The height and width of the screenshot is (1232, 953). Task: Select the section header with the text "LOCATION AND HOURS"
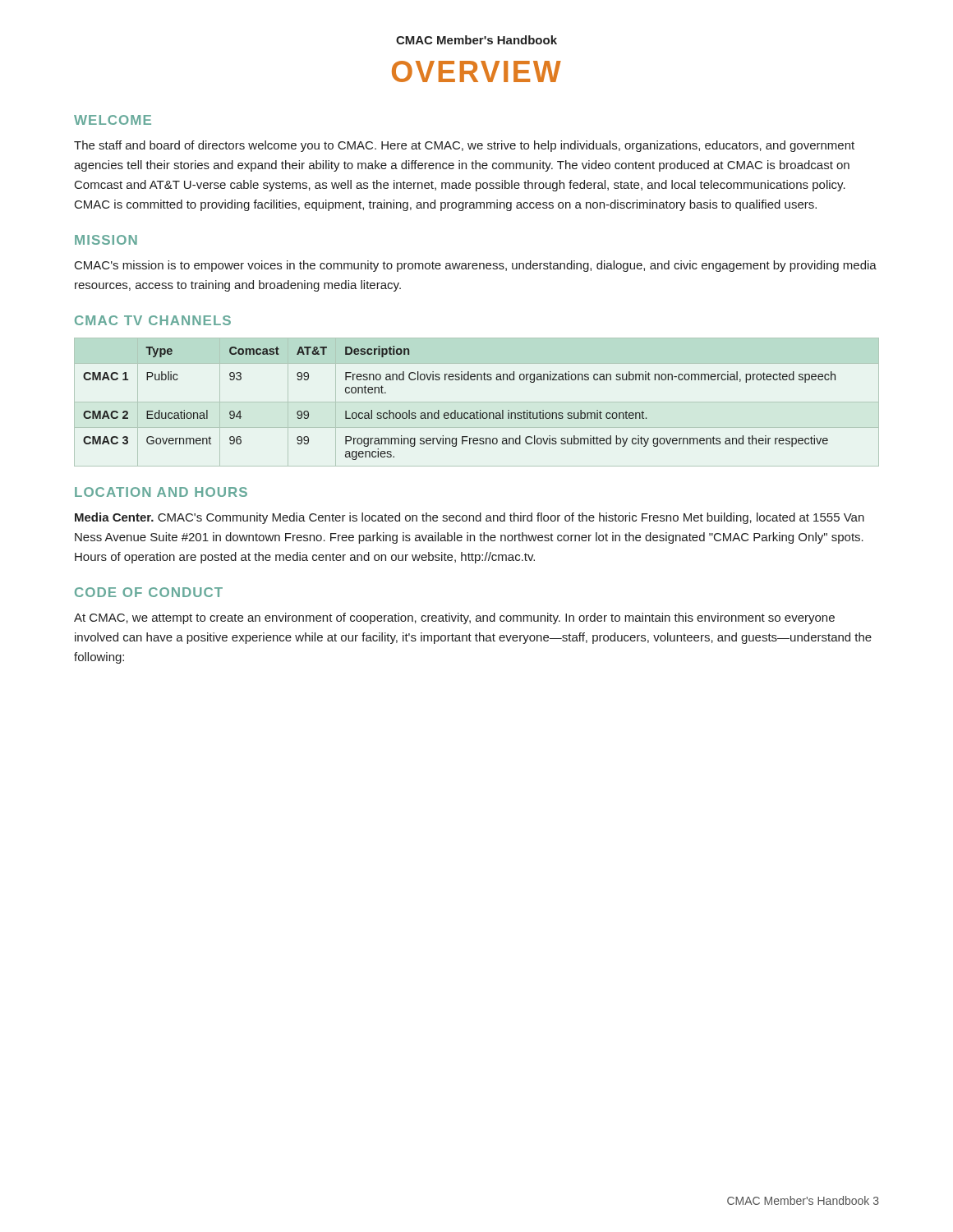(x=161, y=492)
